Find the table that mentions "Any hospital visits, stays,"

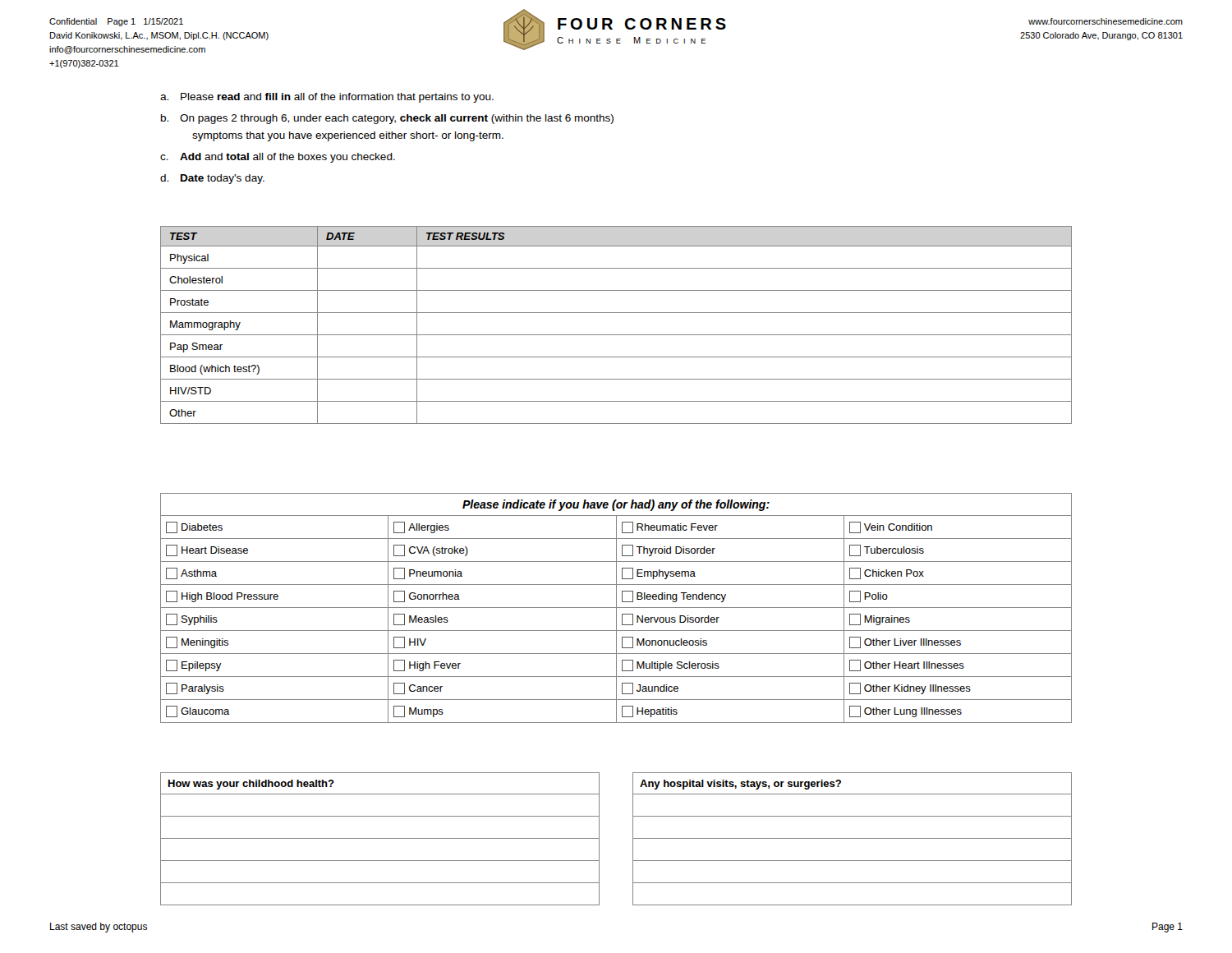tap(852, 839)
